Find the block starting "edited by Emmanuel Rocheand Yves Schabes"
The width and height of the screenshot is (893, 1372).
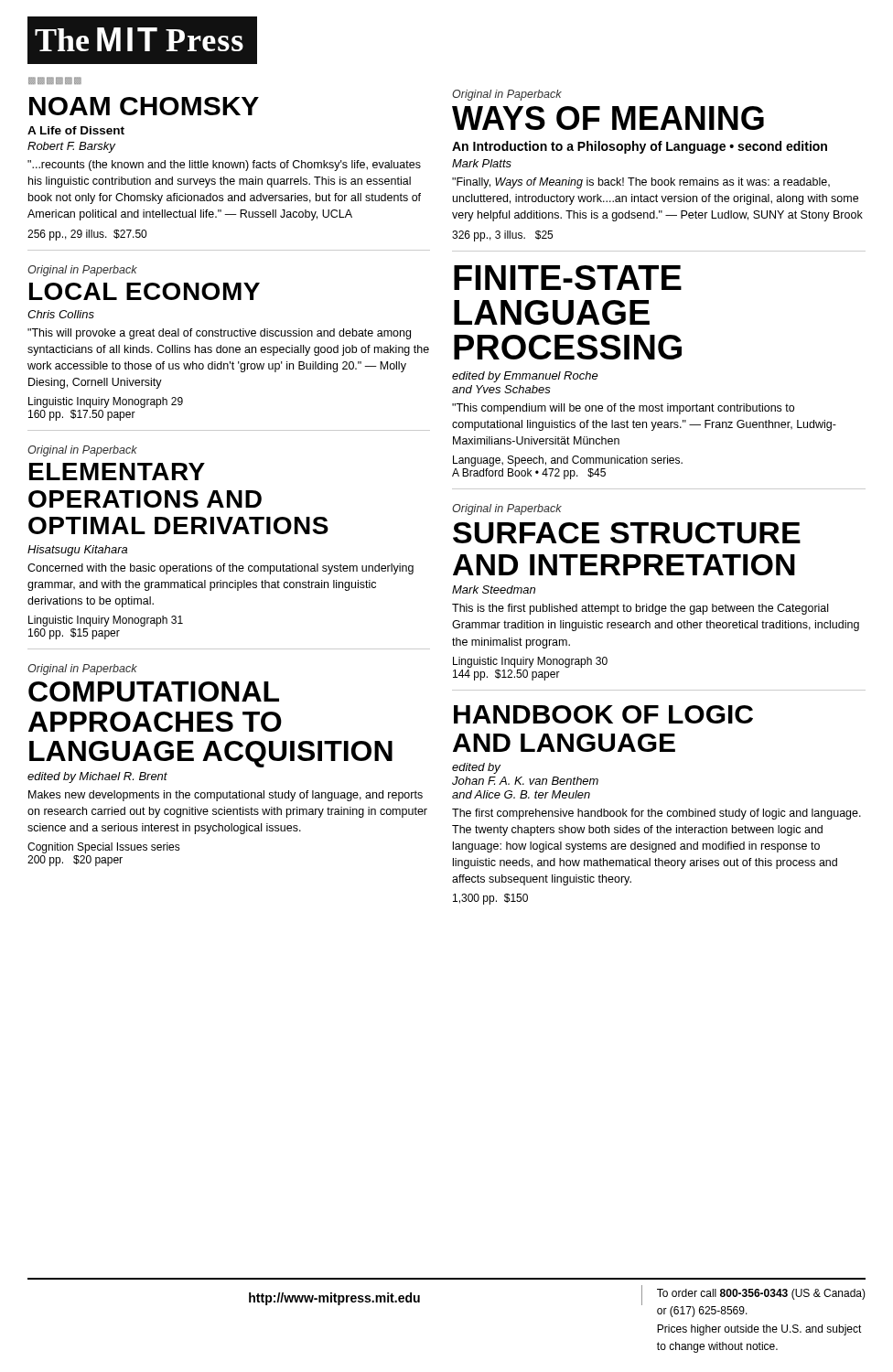pos(525,382)
